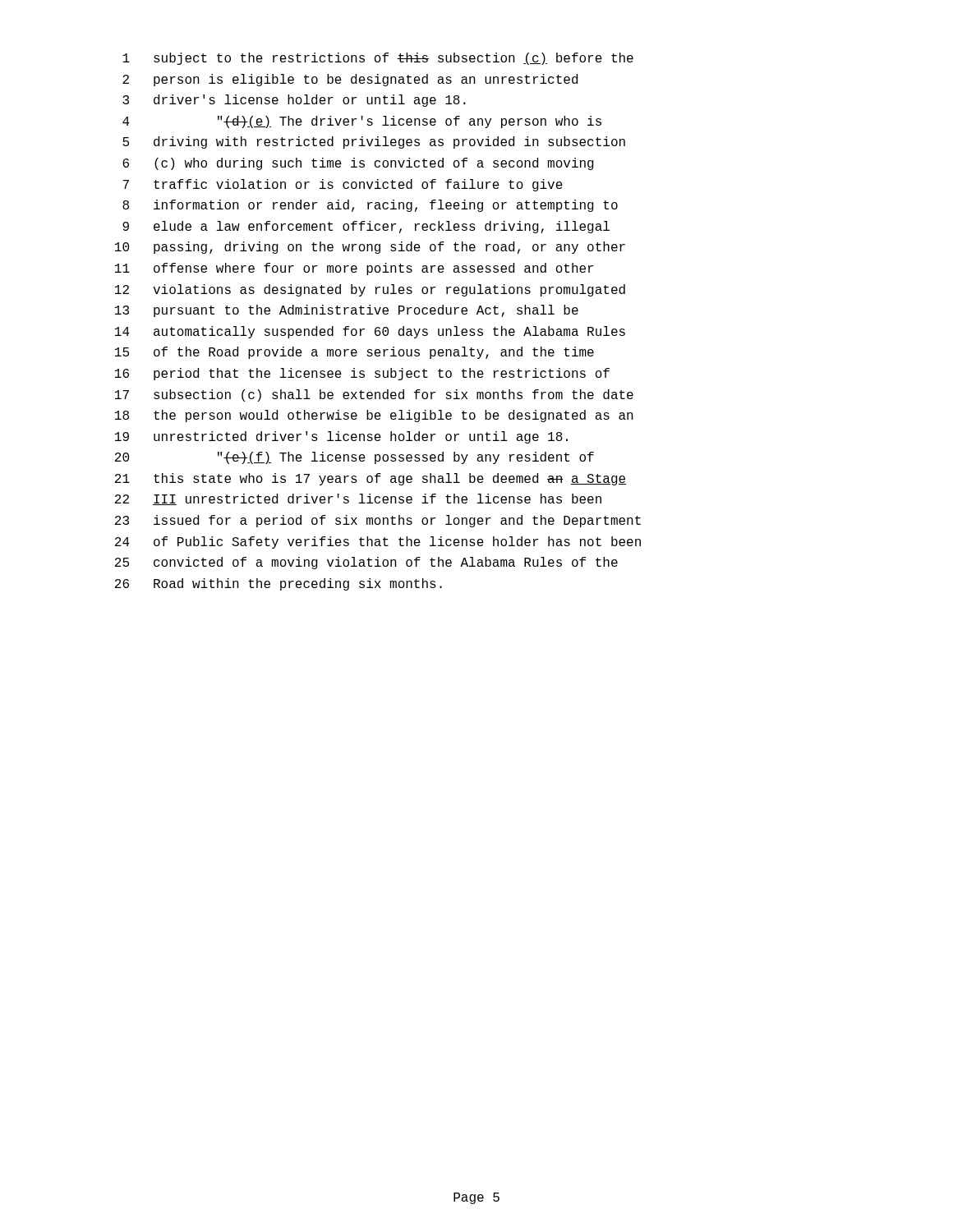The width and height of the screenshot is (953, 1232).
Task: Find the list item with the text "1 subject to the"
Action: tap(476, 60)
